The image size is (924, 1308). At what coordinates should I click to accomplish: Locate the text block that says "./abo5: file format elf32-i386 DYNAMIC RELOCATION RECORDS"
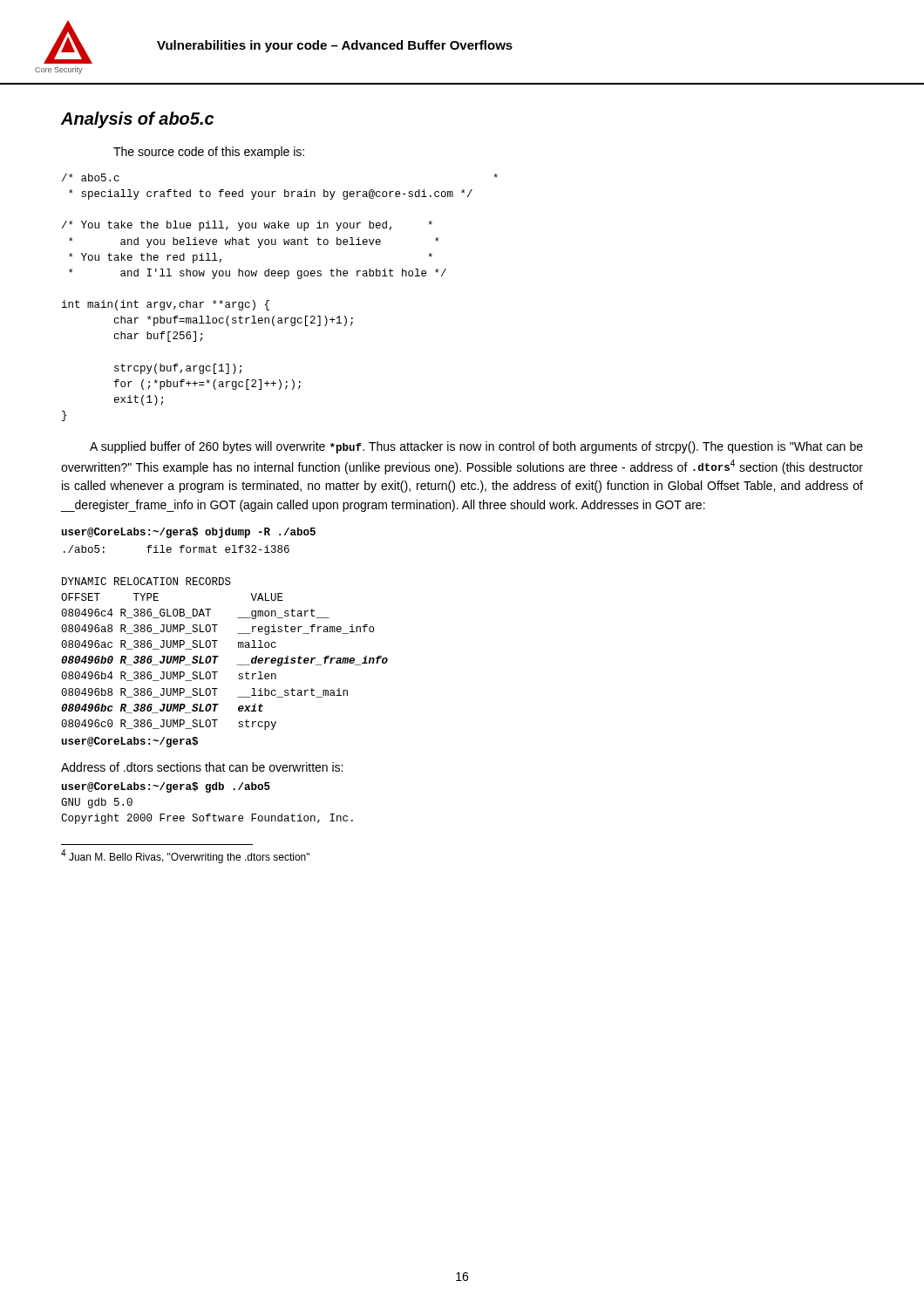[224, 638]
